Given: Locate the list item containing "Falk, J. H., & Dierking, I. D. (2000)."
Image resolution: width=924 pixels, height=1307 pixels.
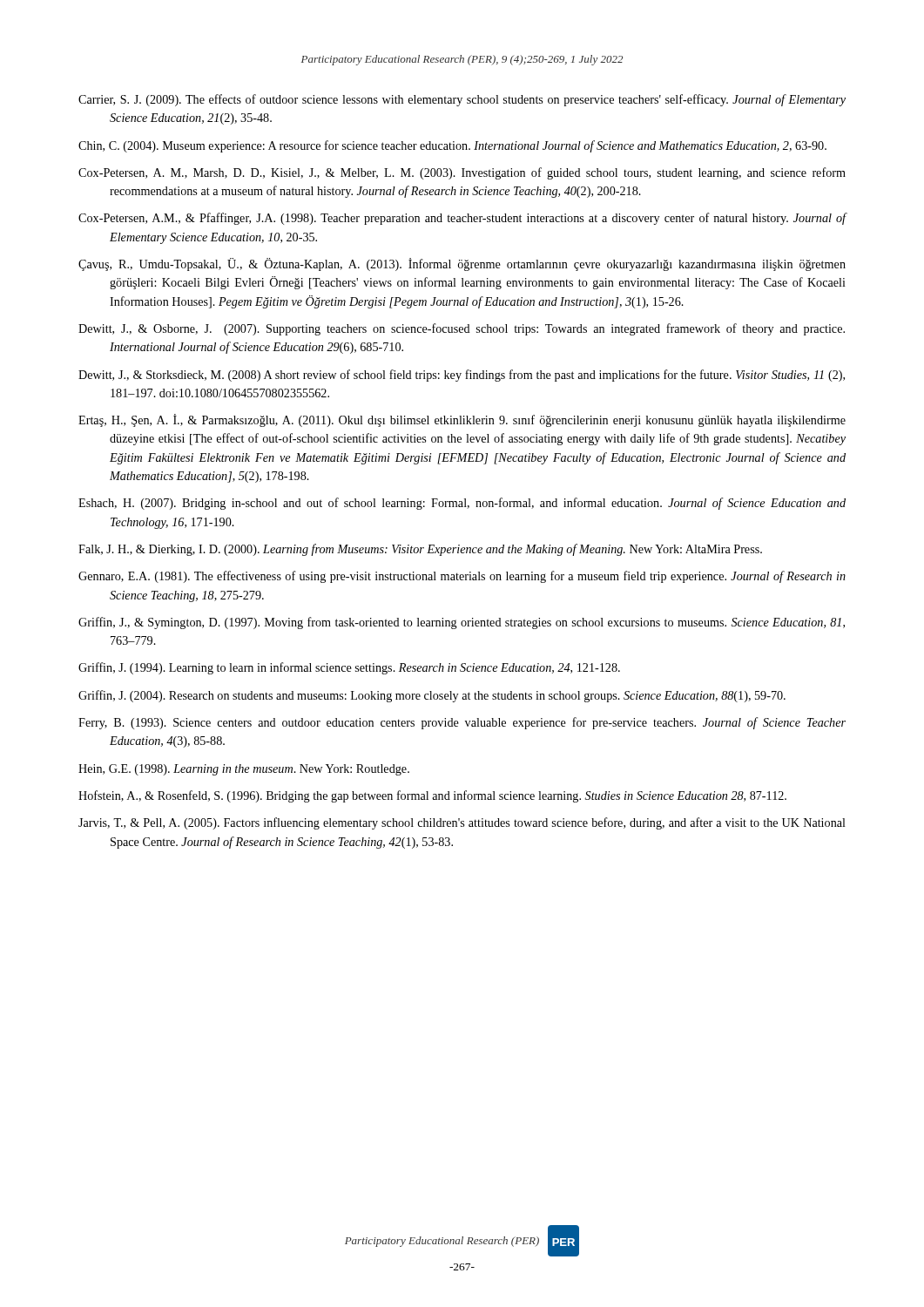Looking at the screenshot, I should tap(421, 549).
